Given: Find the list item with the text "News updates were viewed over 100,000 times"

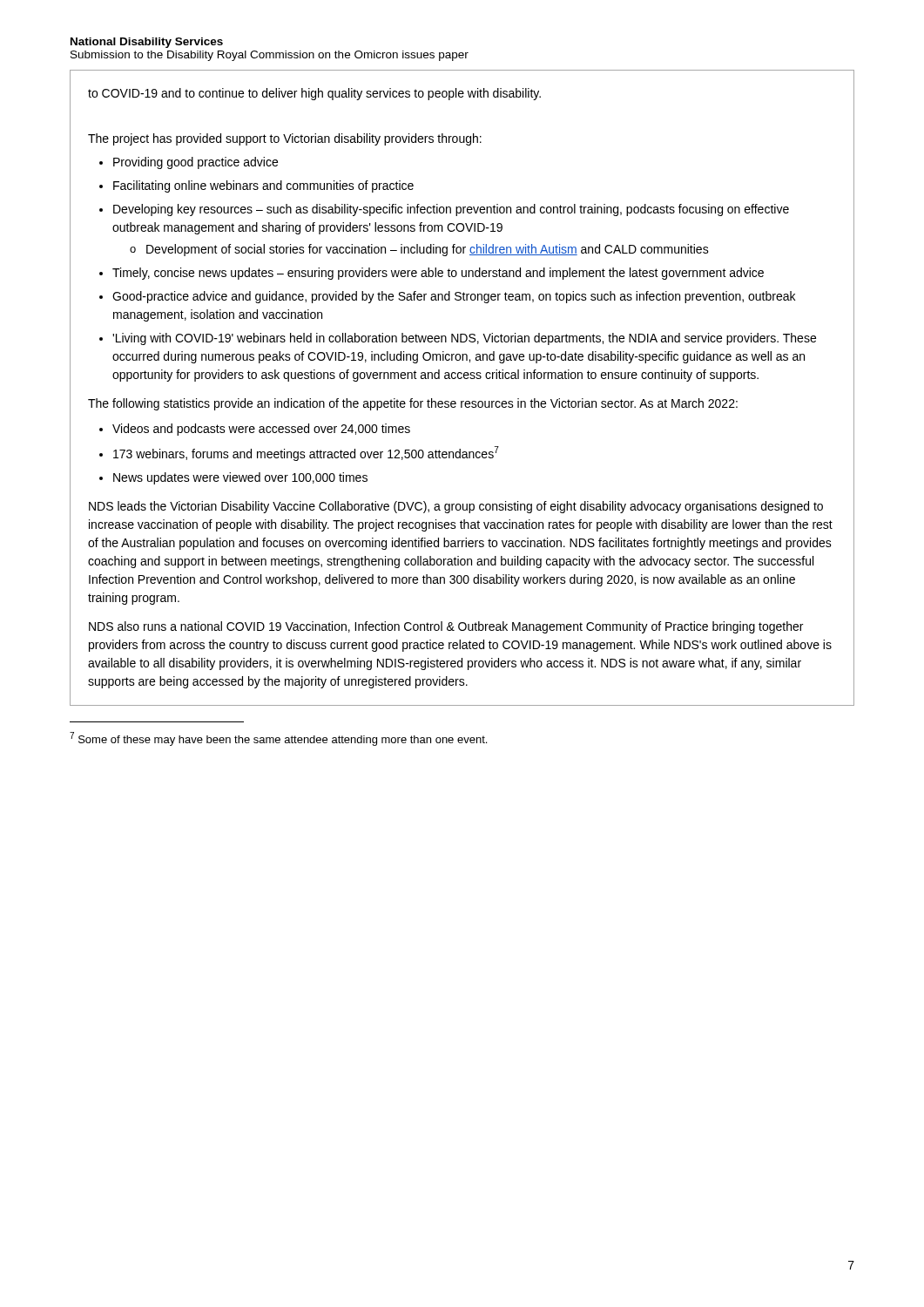Looking at the screenshot, I should tap(240, 477).
